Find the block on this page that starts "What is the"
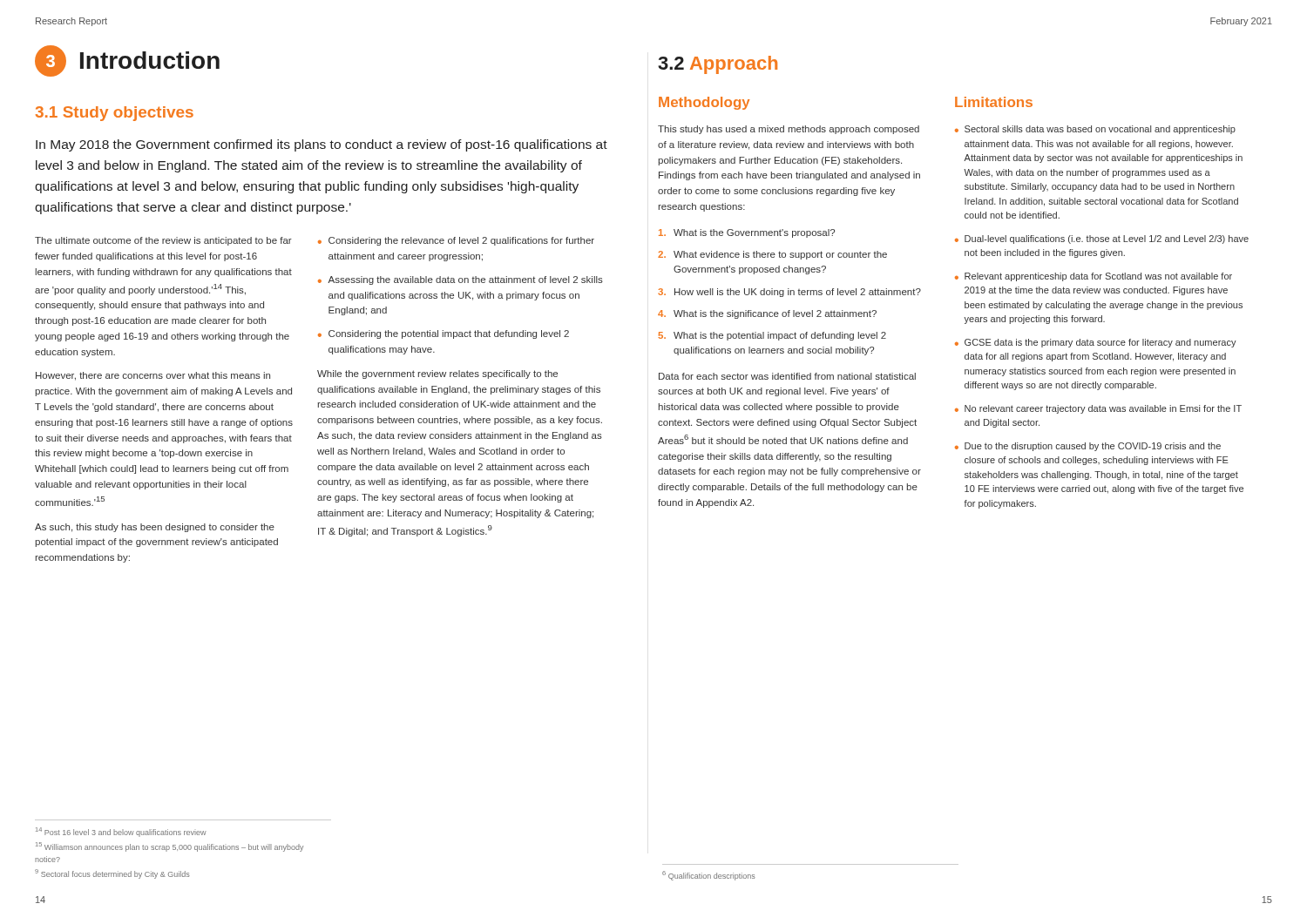 [747, 233]
